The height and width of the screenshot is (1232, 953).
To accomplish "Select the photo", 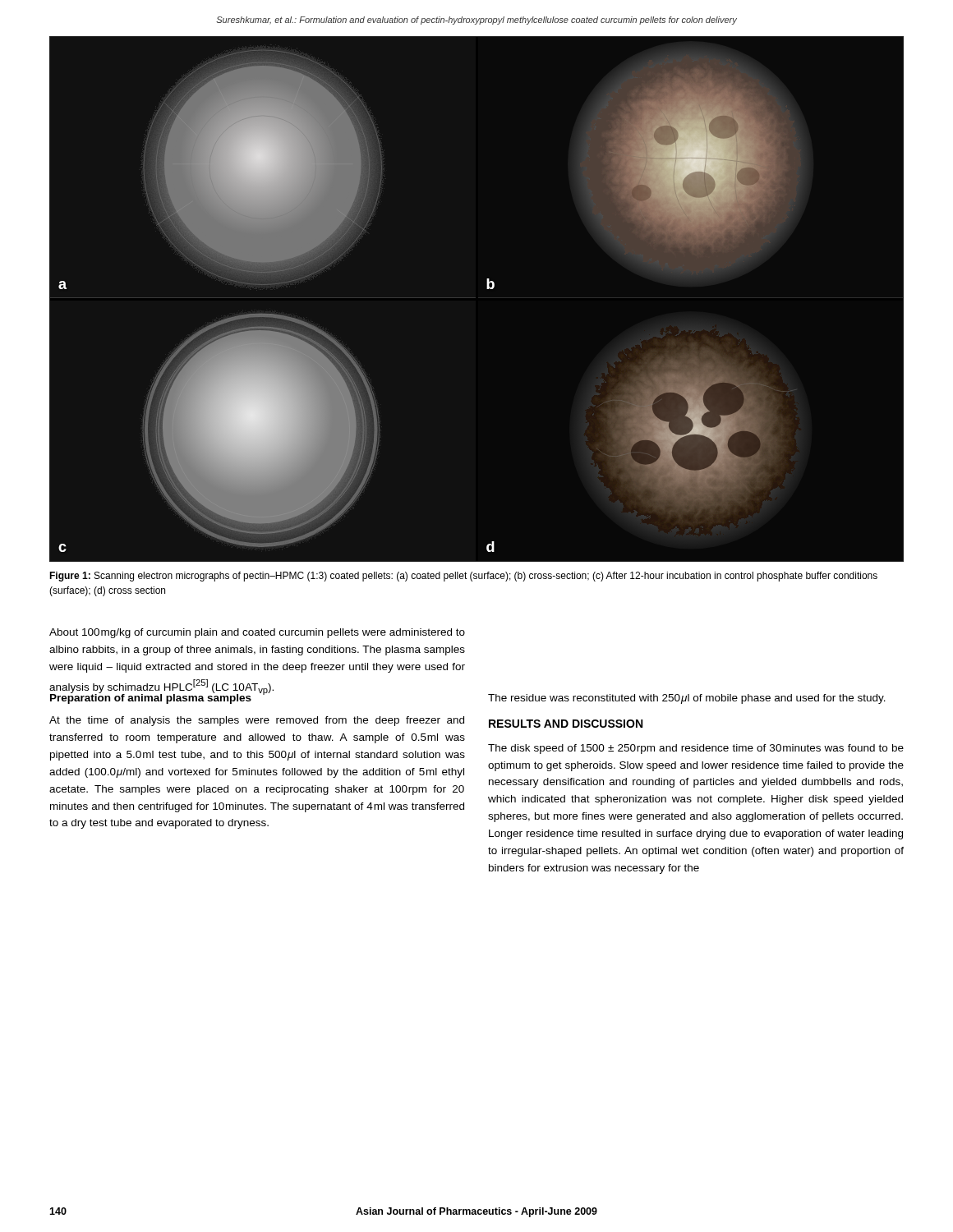I will 476,299.
